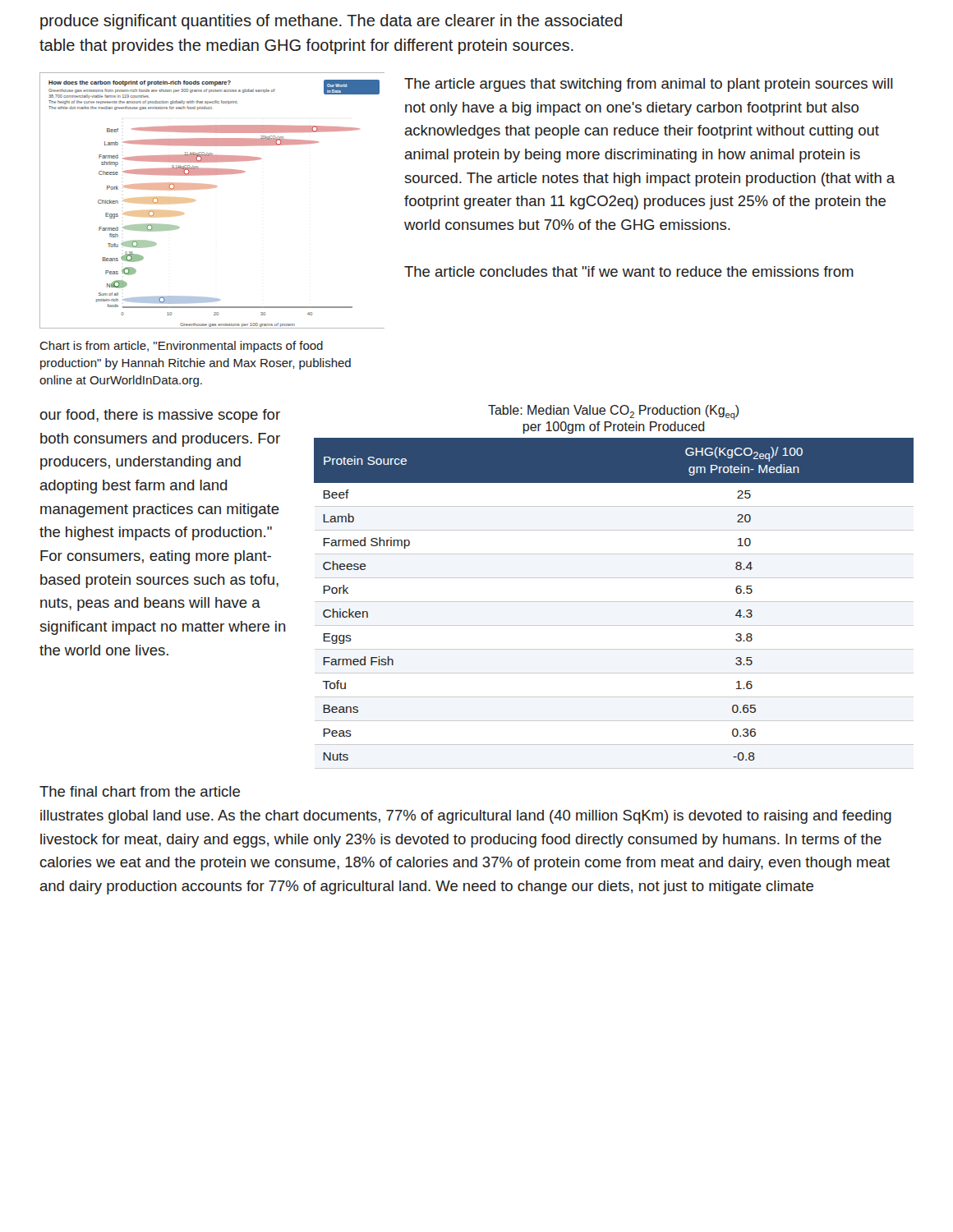
Task: Find the text block with the text "our food, there is massive scope"
Action: (x=163, y=532)
